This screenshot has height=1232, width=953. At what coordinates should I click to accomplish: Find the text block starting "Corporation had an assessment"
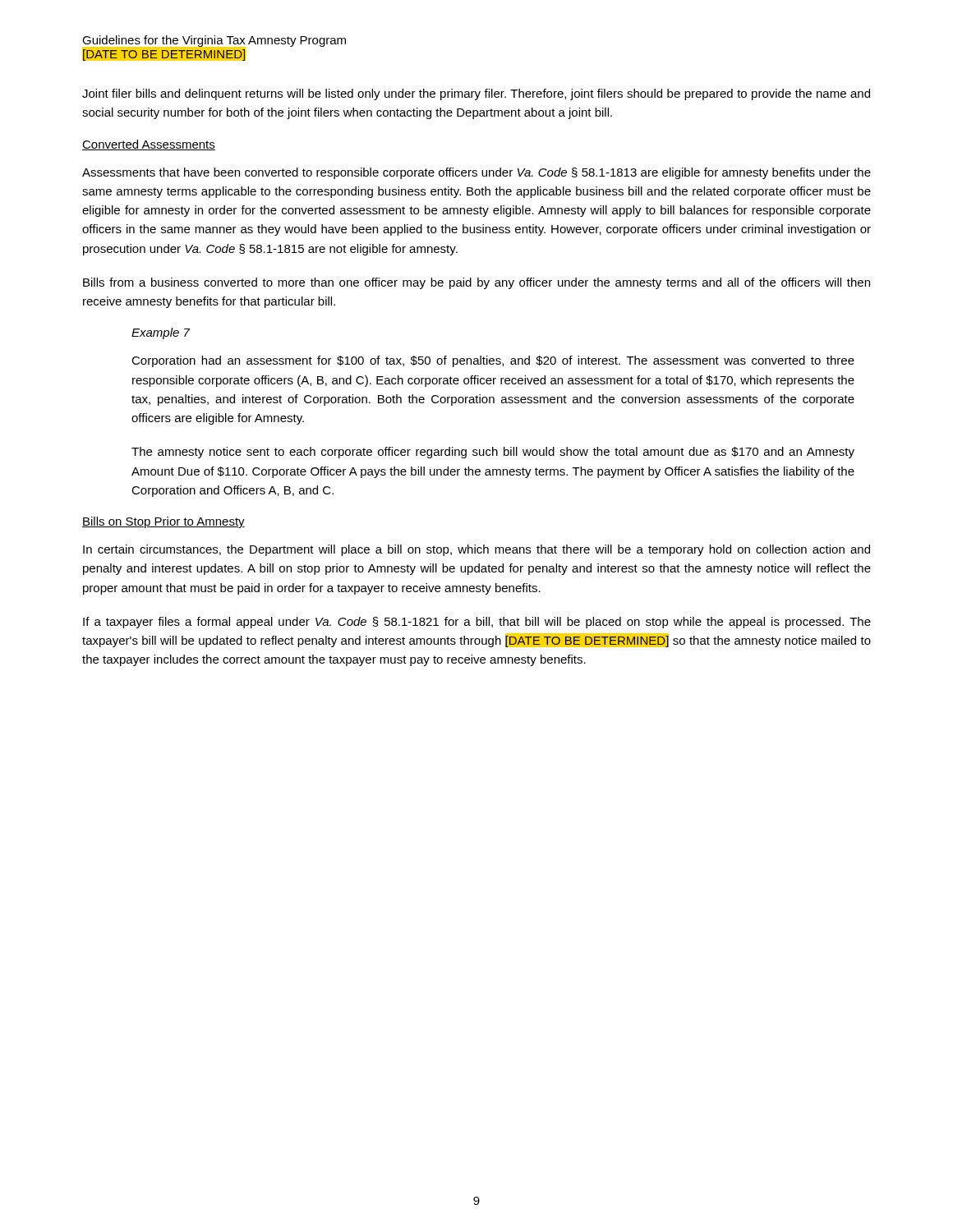[x=493, y=389]
